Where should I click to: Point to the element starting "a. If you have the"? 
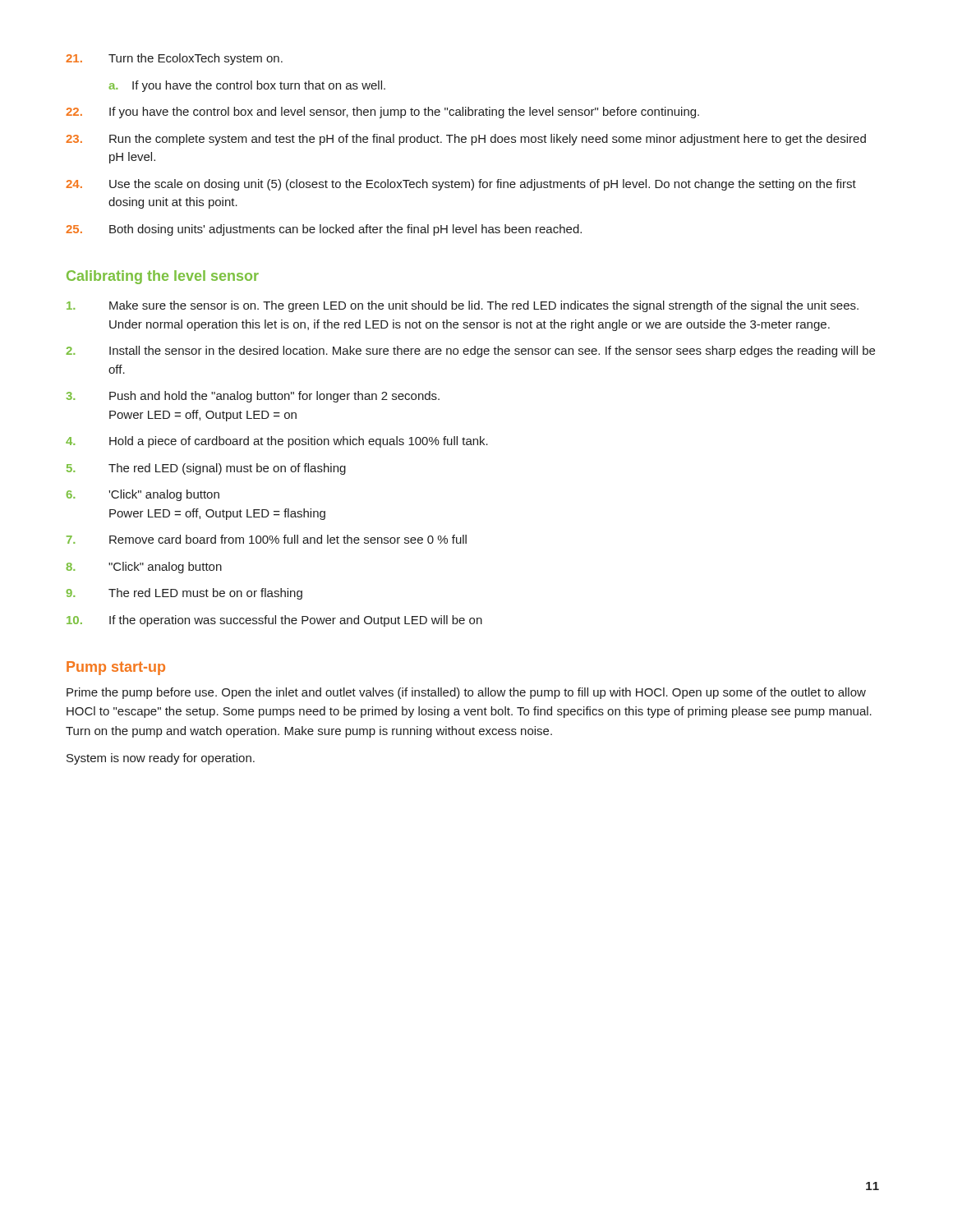(247, 85)
